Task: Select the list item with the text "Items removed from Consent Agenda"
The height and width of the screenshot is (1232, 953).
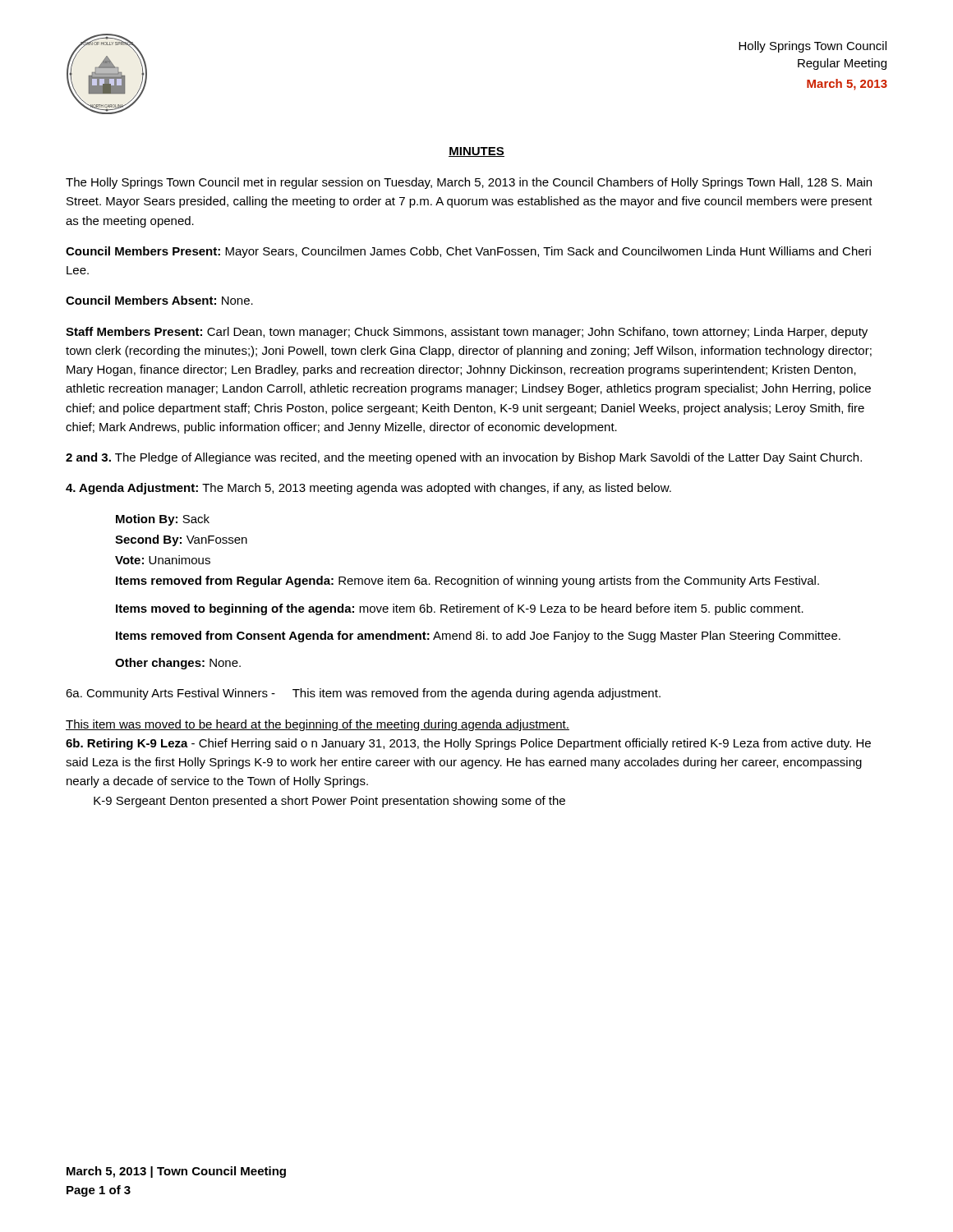Action: [x=478, y=635]
